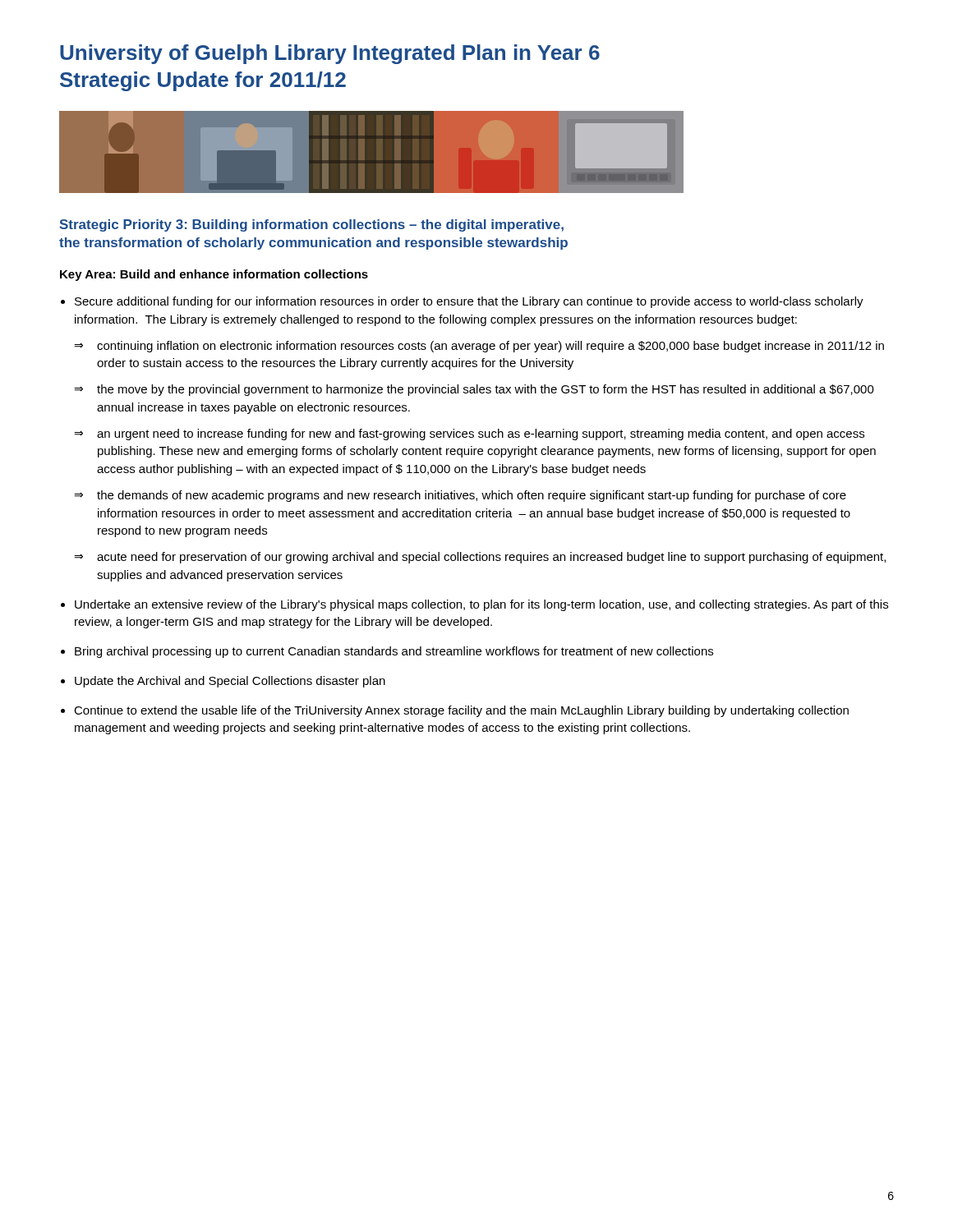953x1232 pixels.
Task: Locate the list item that says "Undertake an extensive review of the"
Action: [481, 613]
